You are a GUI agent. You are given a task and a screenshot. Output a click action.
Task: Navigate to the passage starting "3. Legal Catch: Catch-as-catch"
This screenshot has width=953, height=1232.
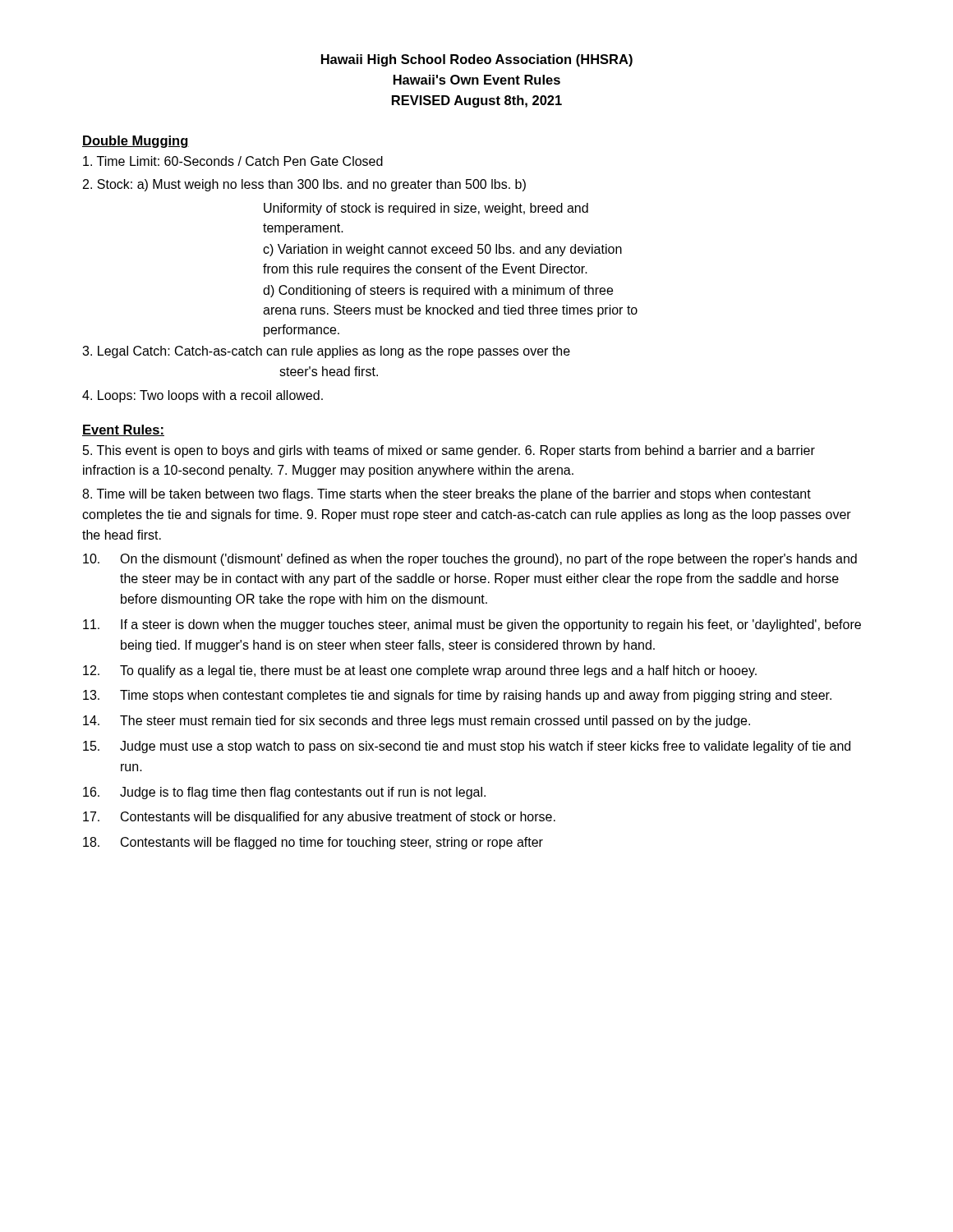coord(326,361)
